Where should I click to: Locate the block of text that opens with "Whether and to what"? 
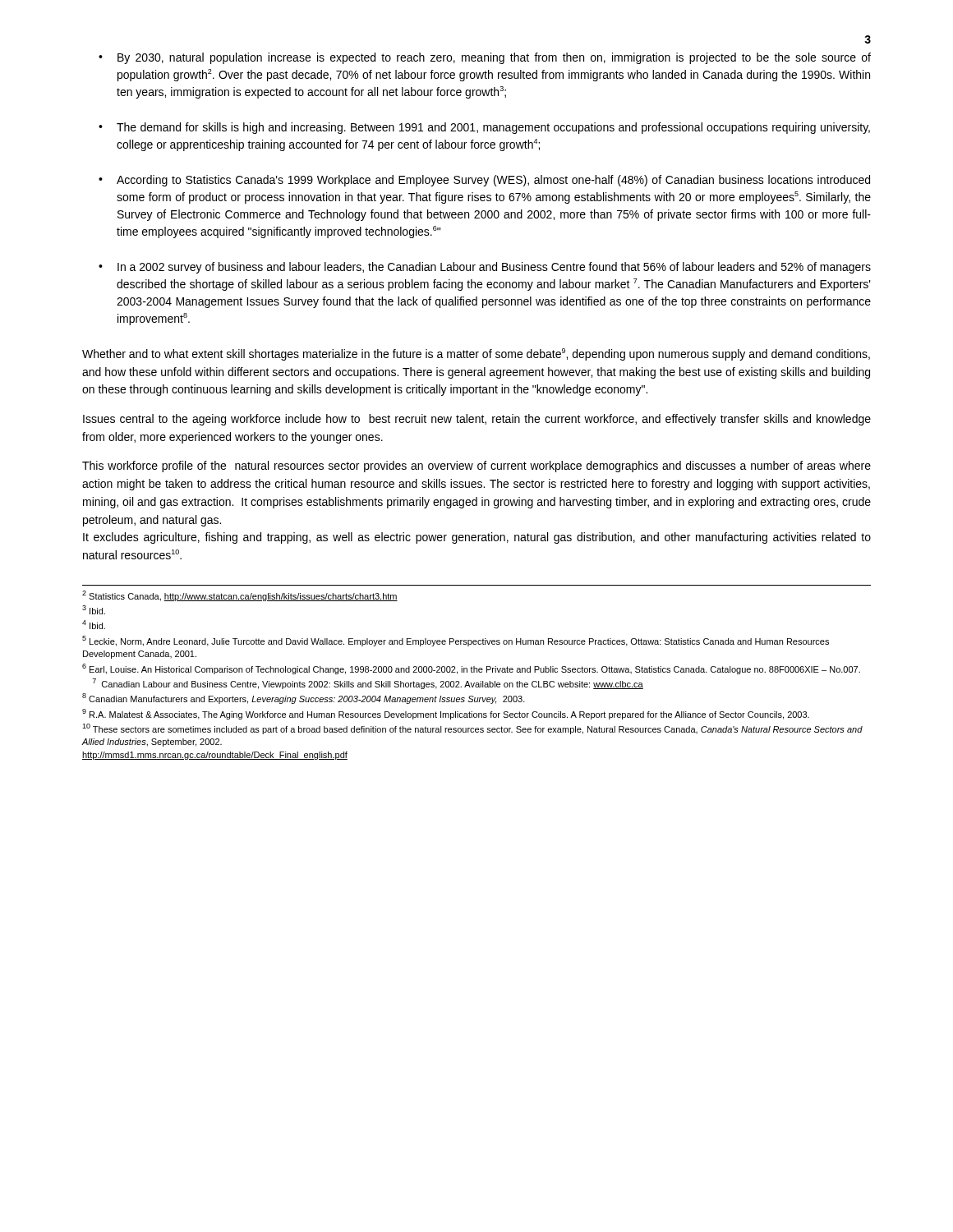pyautogui.click(x=476, y=372)
